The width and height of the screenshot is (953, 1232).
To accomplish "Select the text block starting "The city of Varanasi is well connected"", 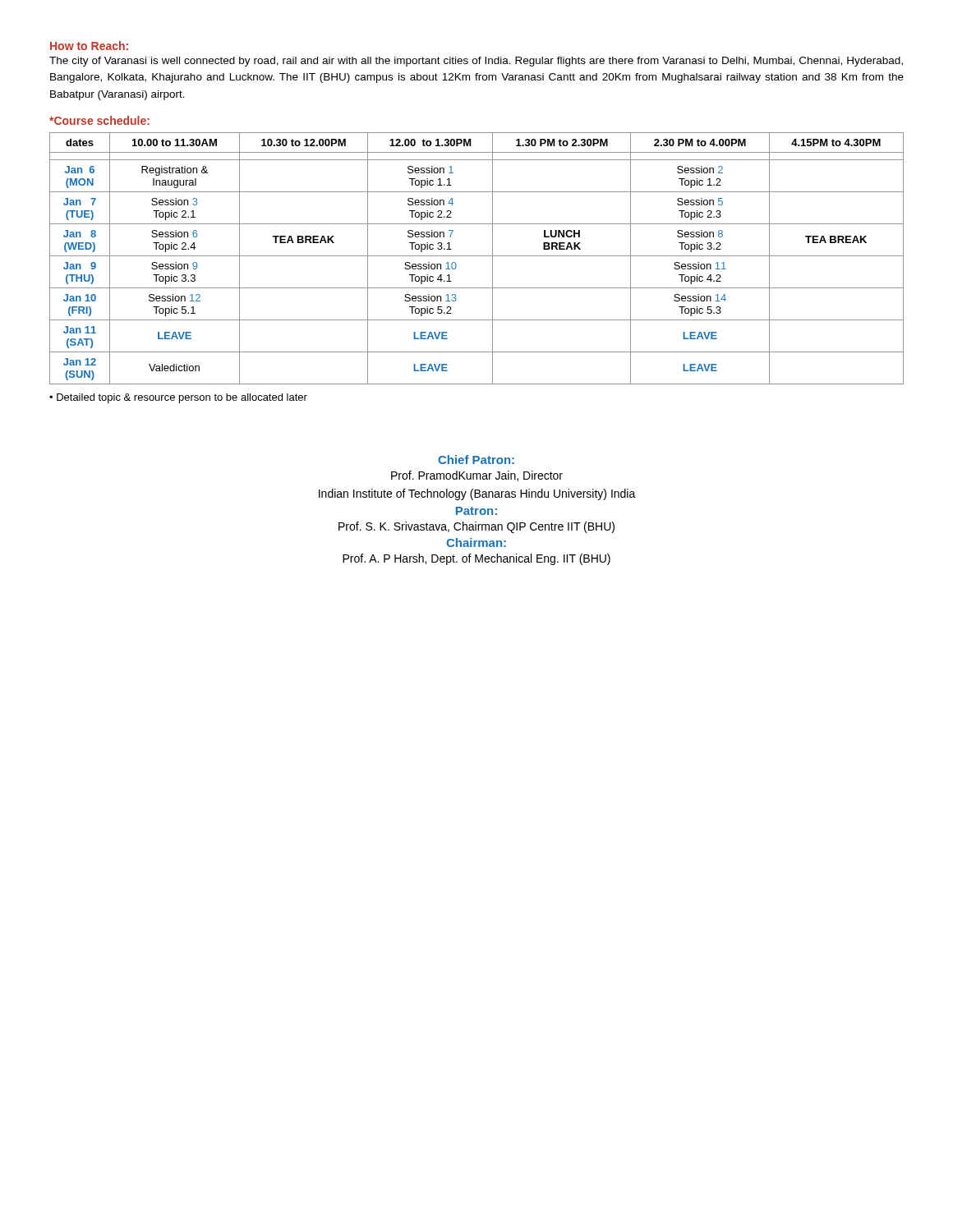I will pyautogui.click(x=476, y=77).
